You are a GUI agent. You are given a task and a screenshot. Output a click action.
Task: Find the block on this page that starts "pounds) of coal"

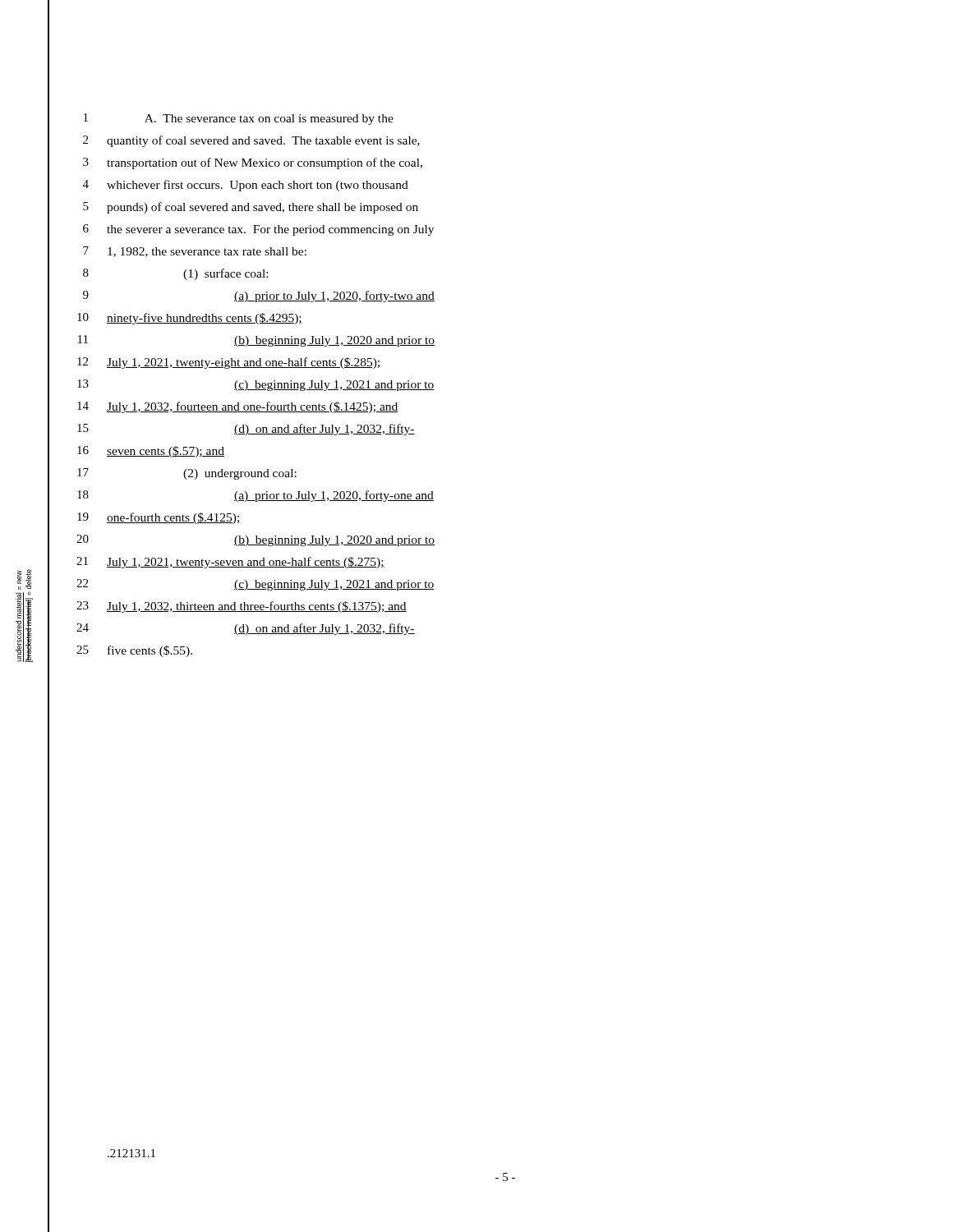(x=263, y=207)
